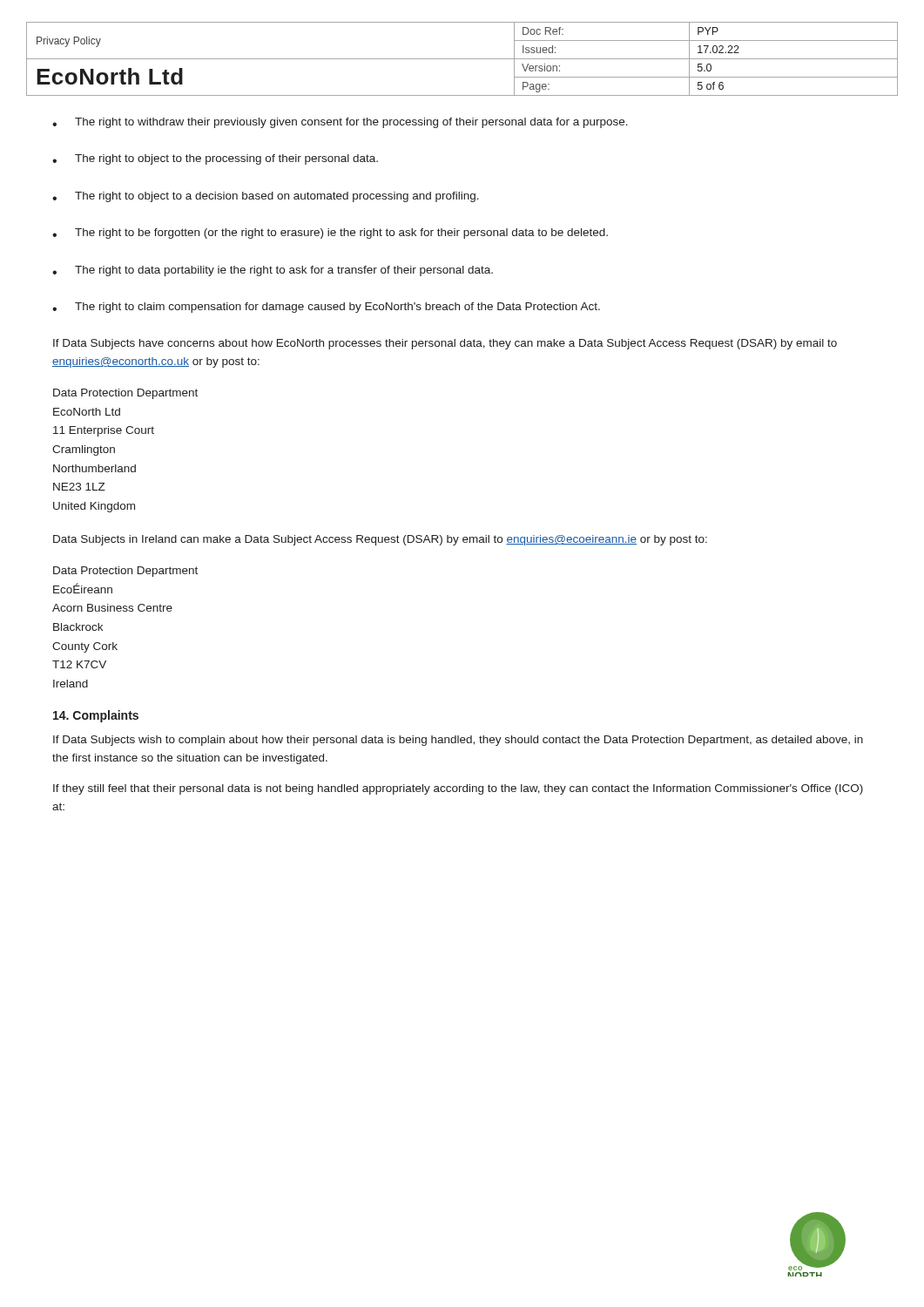
Task: Find the block on this page that starts "• The right to data"
Action: (462, 272)
